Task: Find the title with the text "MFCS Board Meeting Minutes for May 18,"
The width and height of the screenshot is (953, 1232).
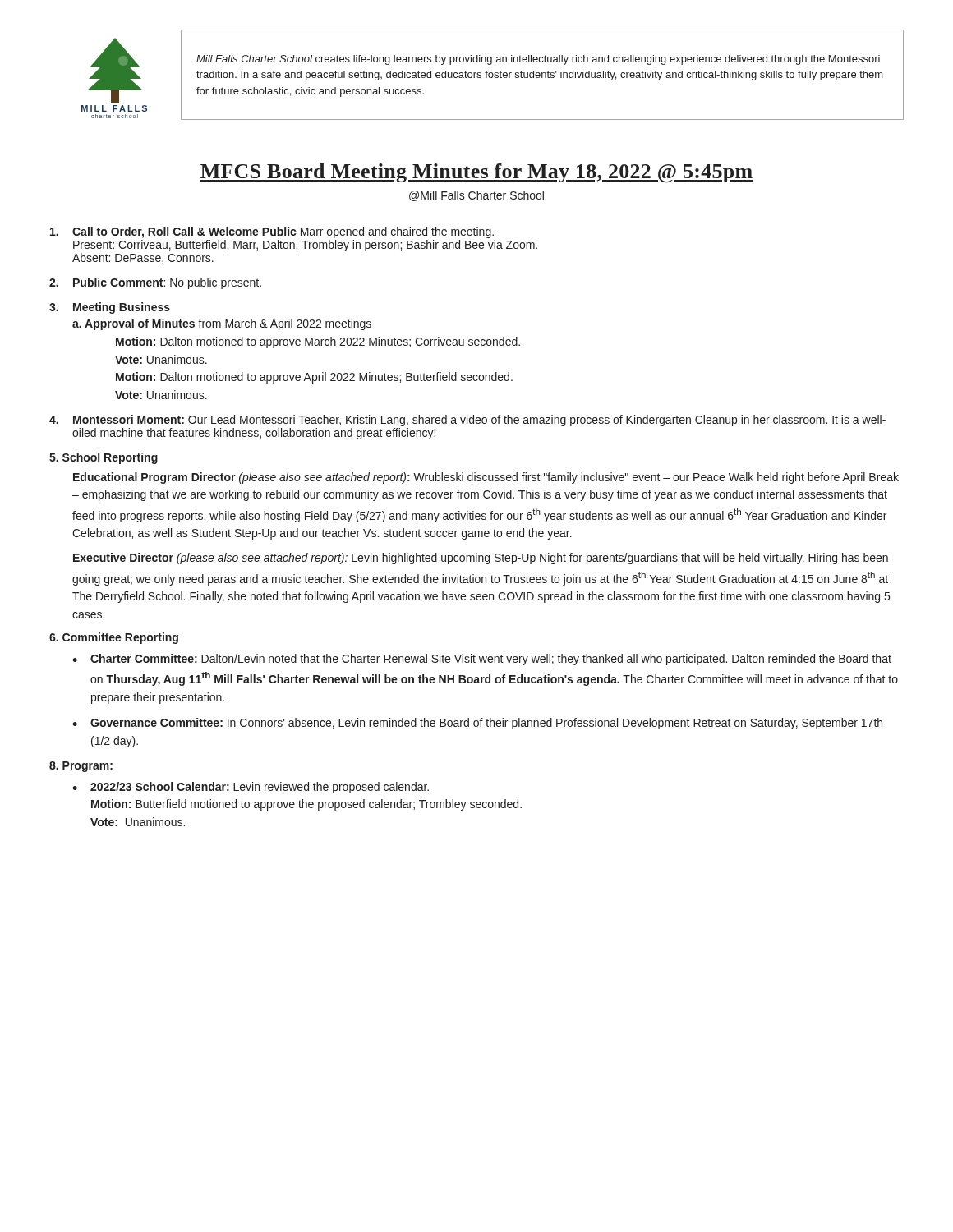Action: tap(476, 172)
